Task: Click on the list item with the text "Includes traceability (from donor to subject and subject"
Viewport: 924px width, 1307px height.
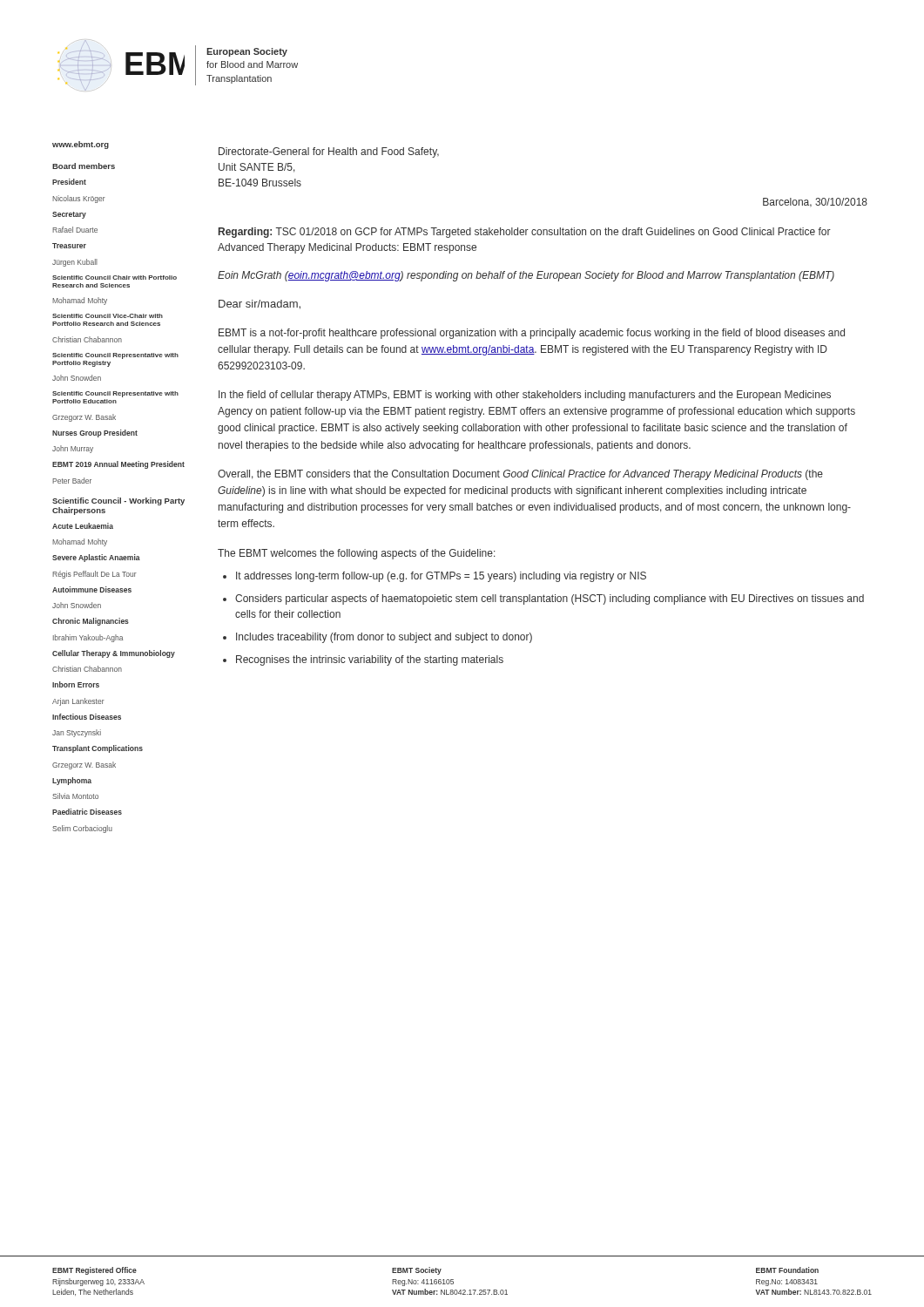Action: pyautogui.click(x=384, y=637)
